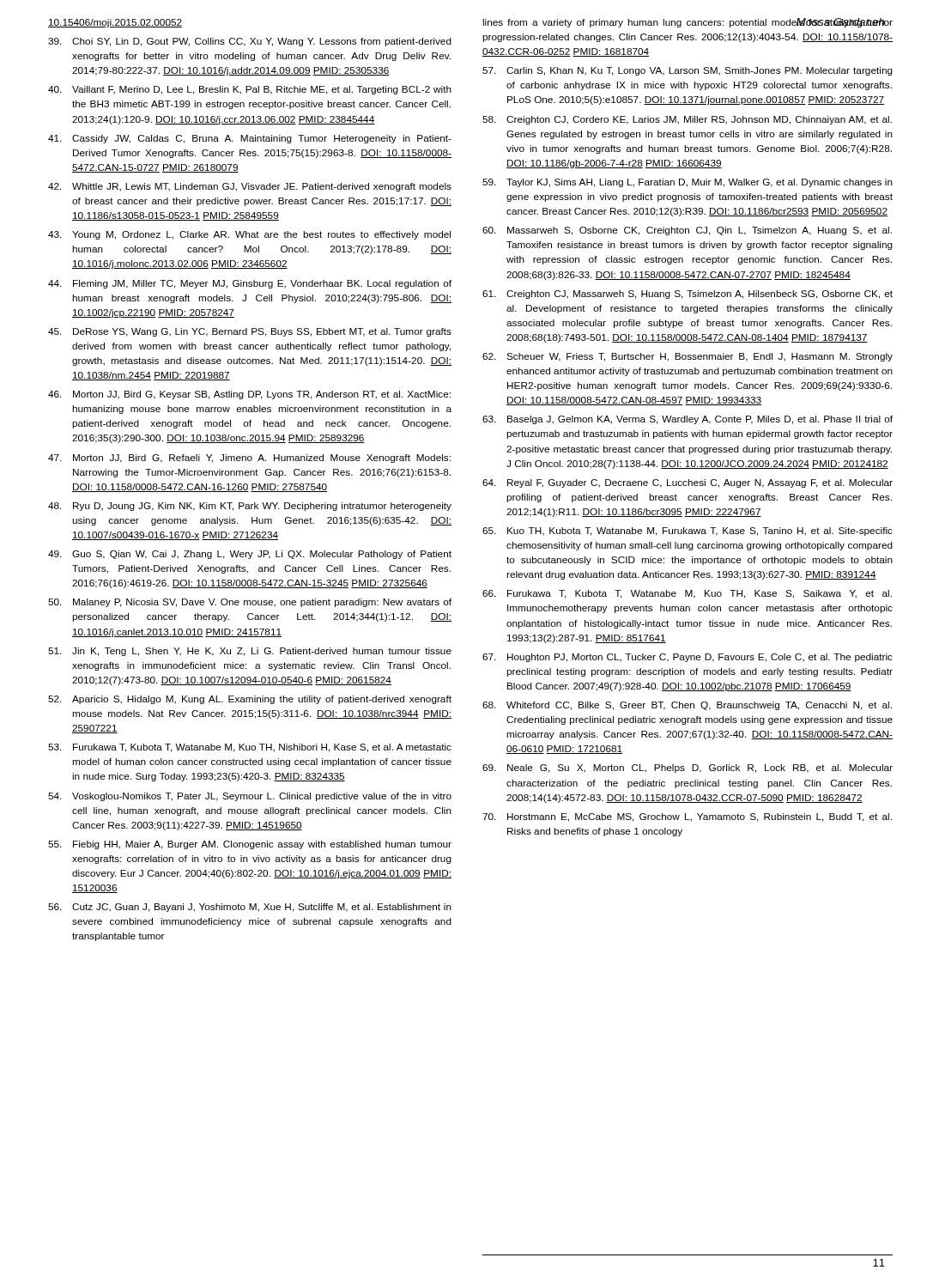Find the list item with the text "48. Ryu D, Joung JG,"
Image resolution: width=933 pixels, height=1288 pixels.
250,521
